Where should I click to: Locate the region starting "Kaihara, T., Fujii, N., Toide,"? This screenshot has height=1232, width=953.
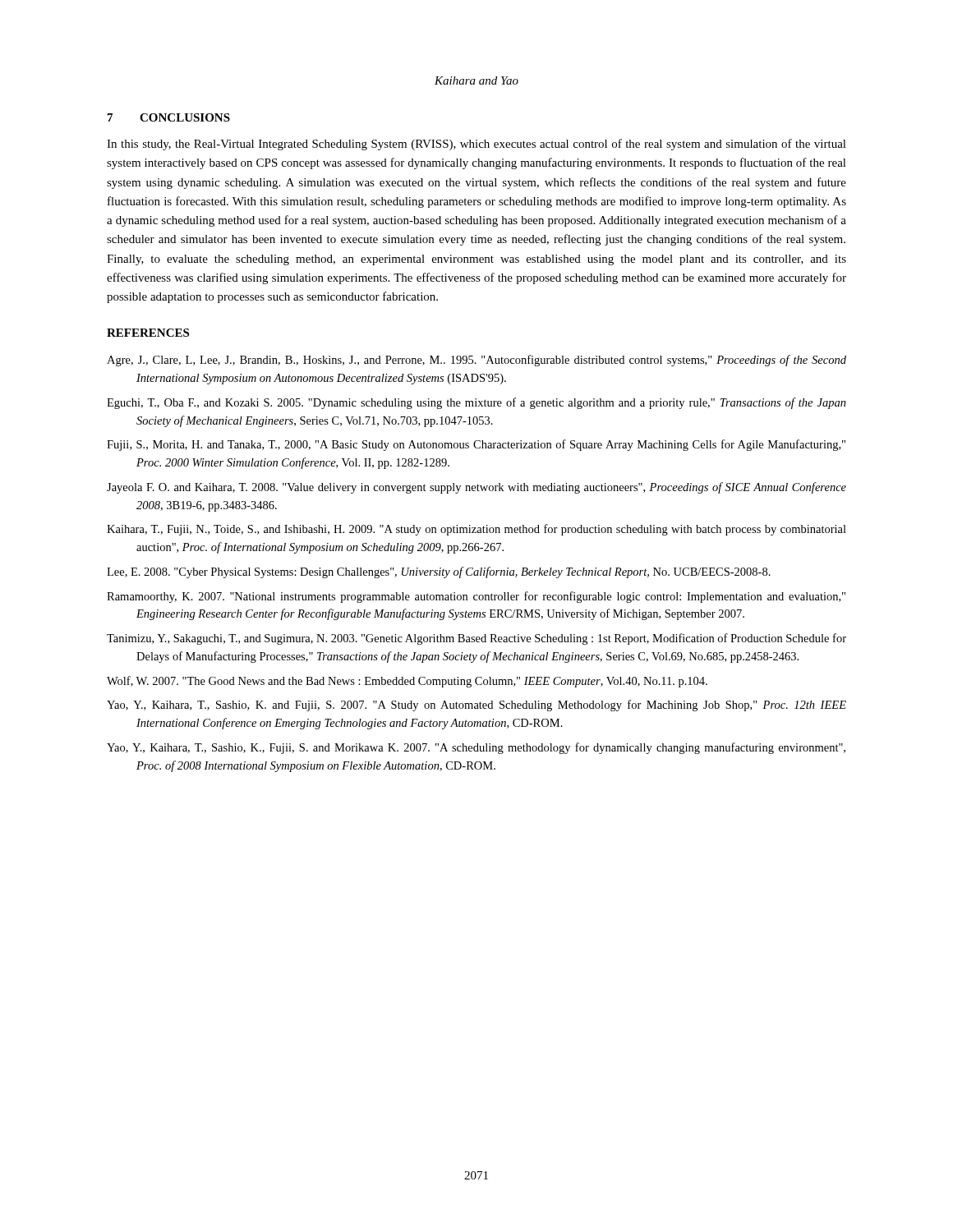coord(476,538)
